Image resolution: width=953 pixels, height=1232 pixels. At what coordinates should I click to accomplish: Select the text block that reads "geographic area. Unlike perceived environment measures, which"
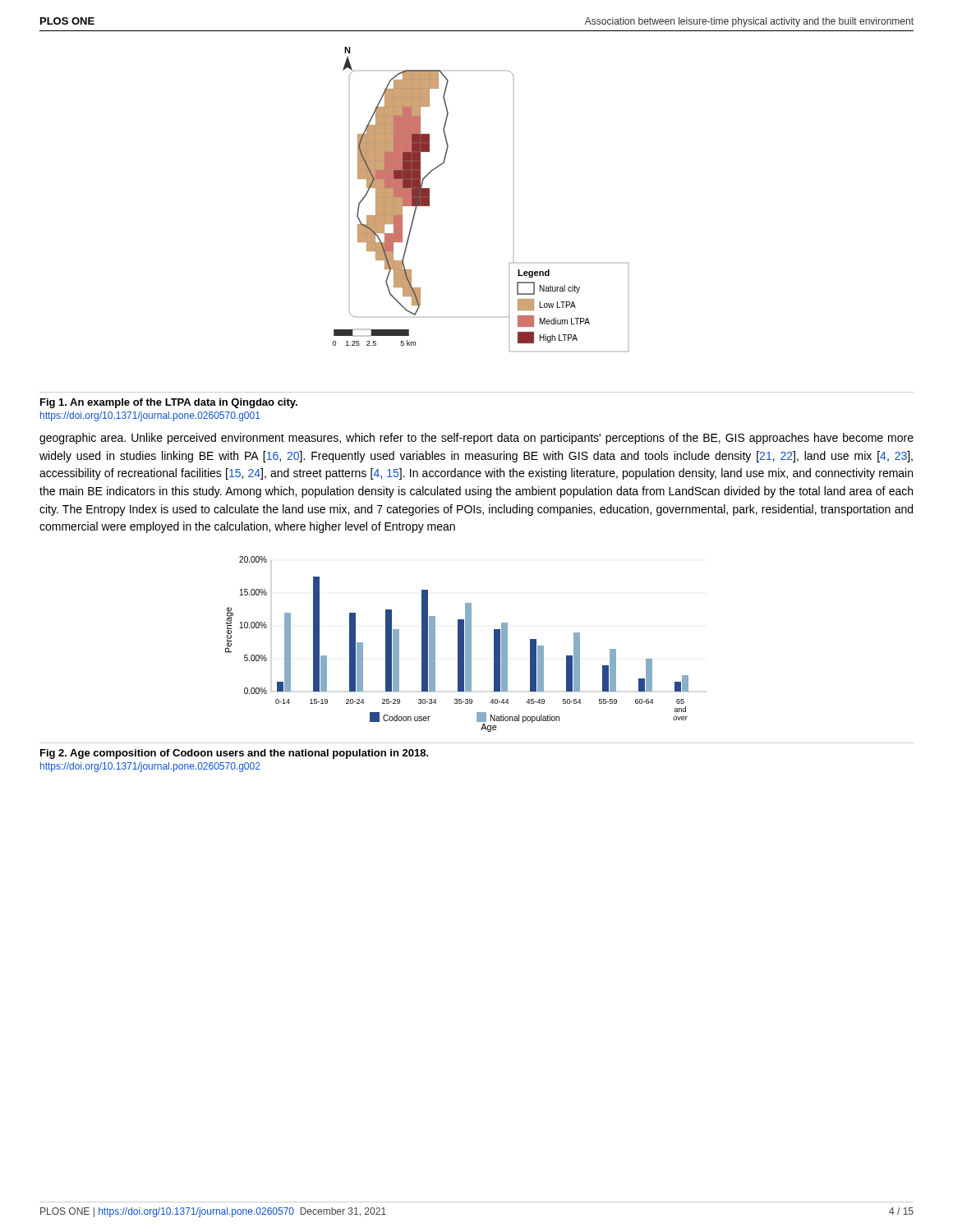(476, 482)
